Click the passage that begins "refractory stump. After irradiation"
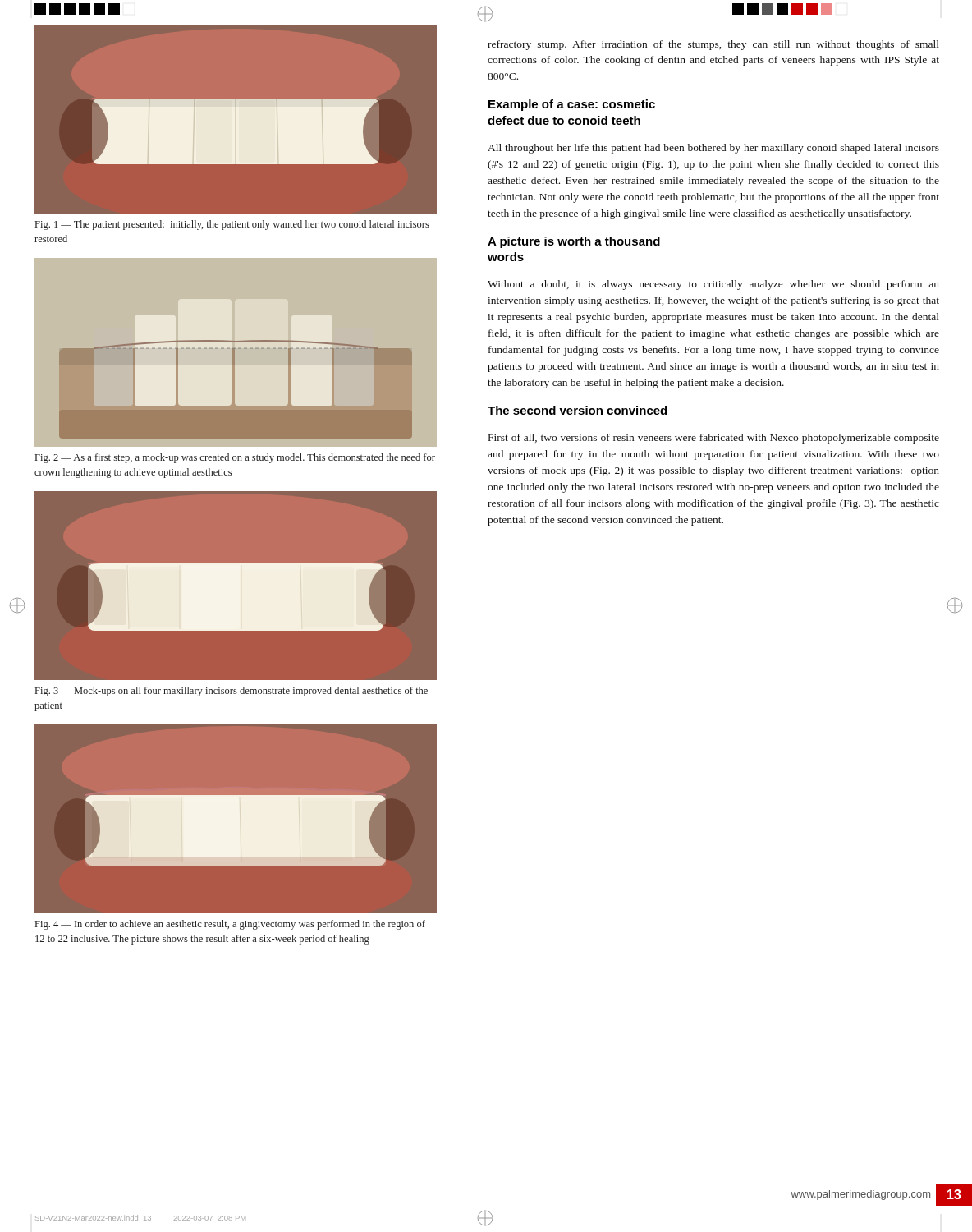Image resolution: width=972 pixels, height=1232 pixels. point(713,60)
